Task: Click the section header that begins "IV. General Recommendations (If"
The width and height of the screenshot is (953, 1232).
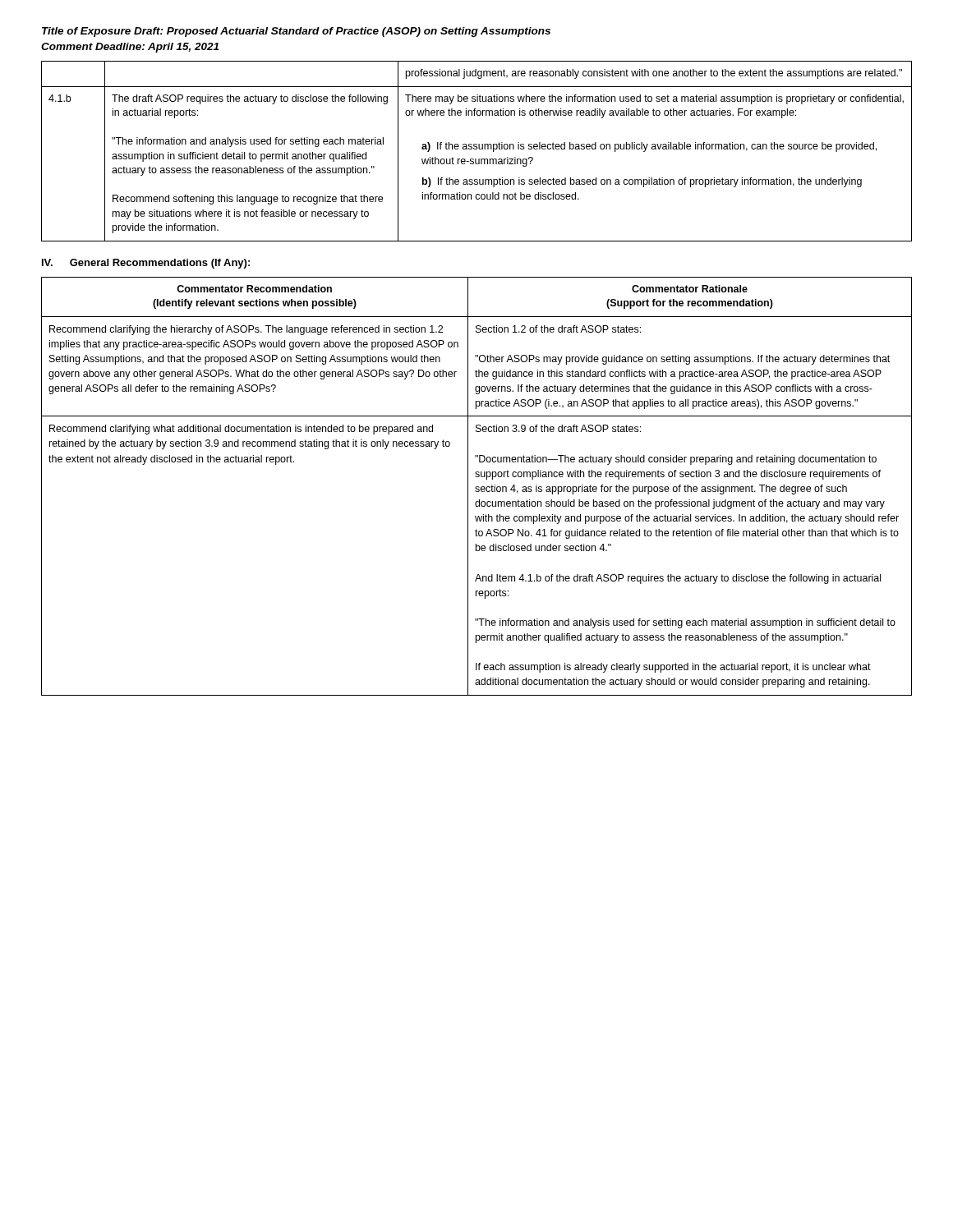Action: (146, 264)
